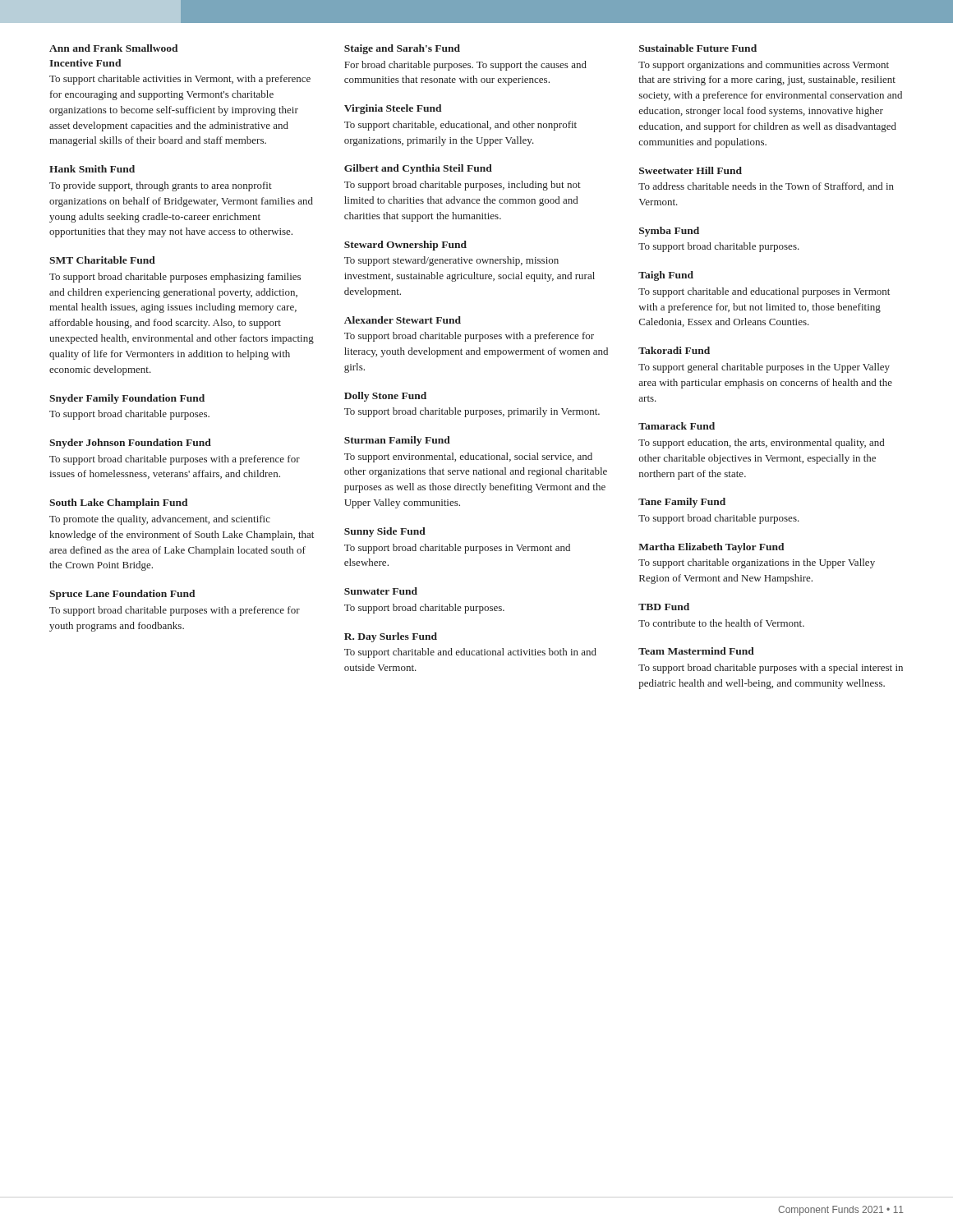Click on the list item containing "Gilbert and Cynthia Steil"
Screen dimensions: 1232x953
pyautogui.click(x=476, y=193)
